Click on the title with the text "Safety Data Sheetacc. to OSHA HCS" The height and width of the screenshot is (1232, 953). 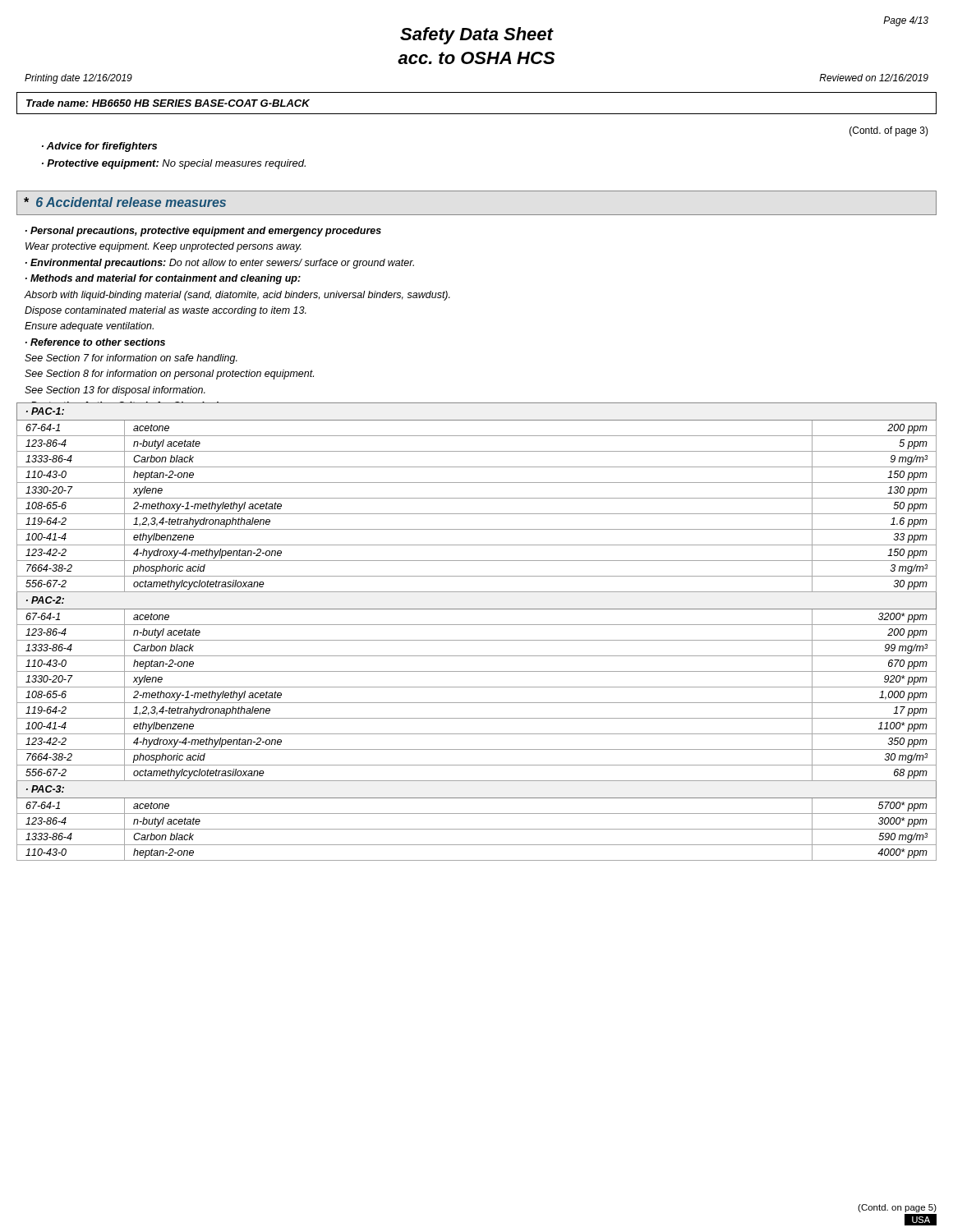tap(476, 47)
